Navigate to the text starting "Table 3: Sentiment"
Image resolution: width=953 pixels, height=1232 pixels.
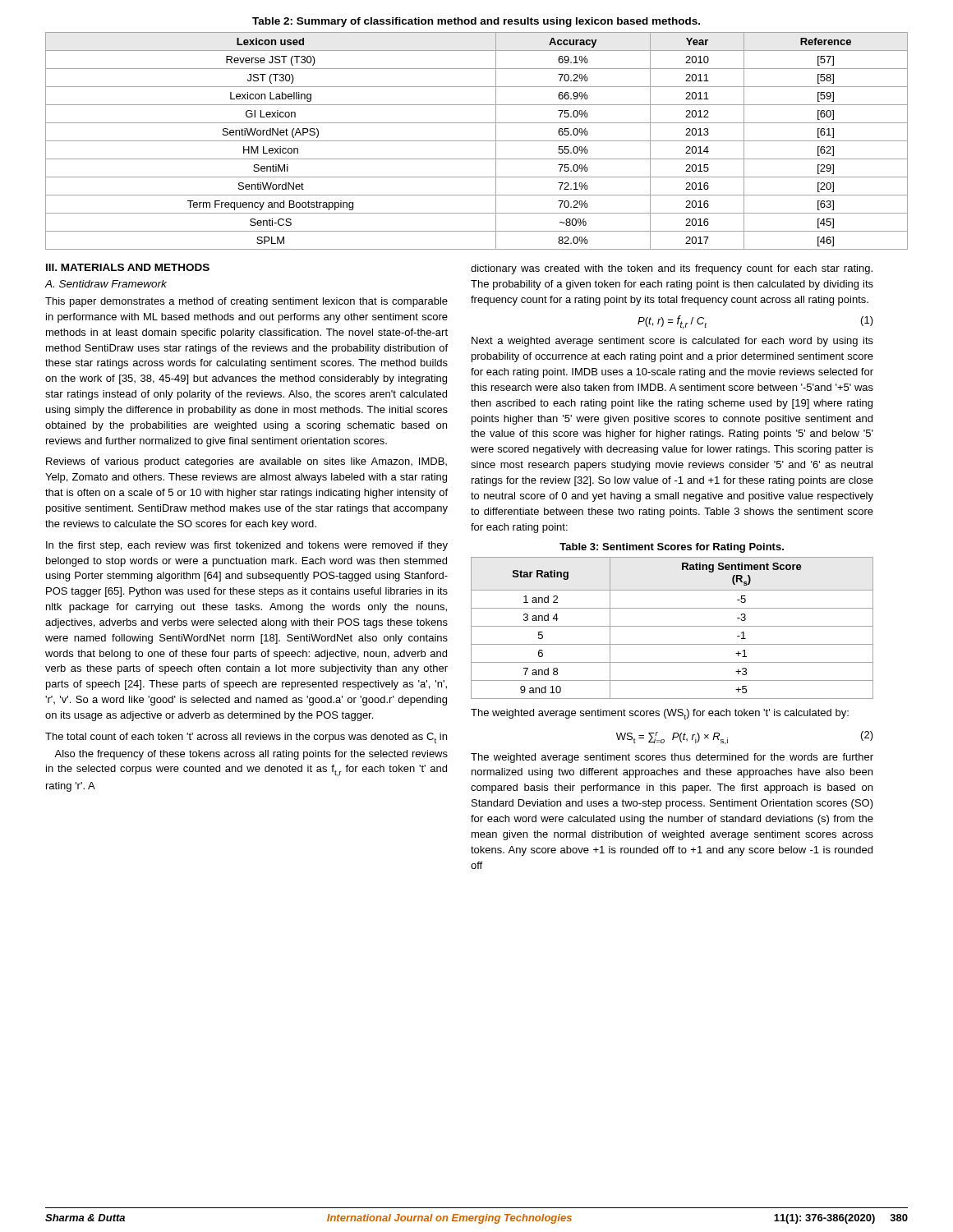(x=672, y=547)
